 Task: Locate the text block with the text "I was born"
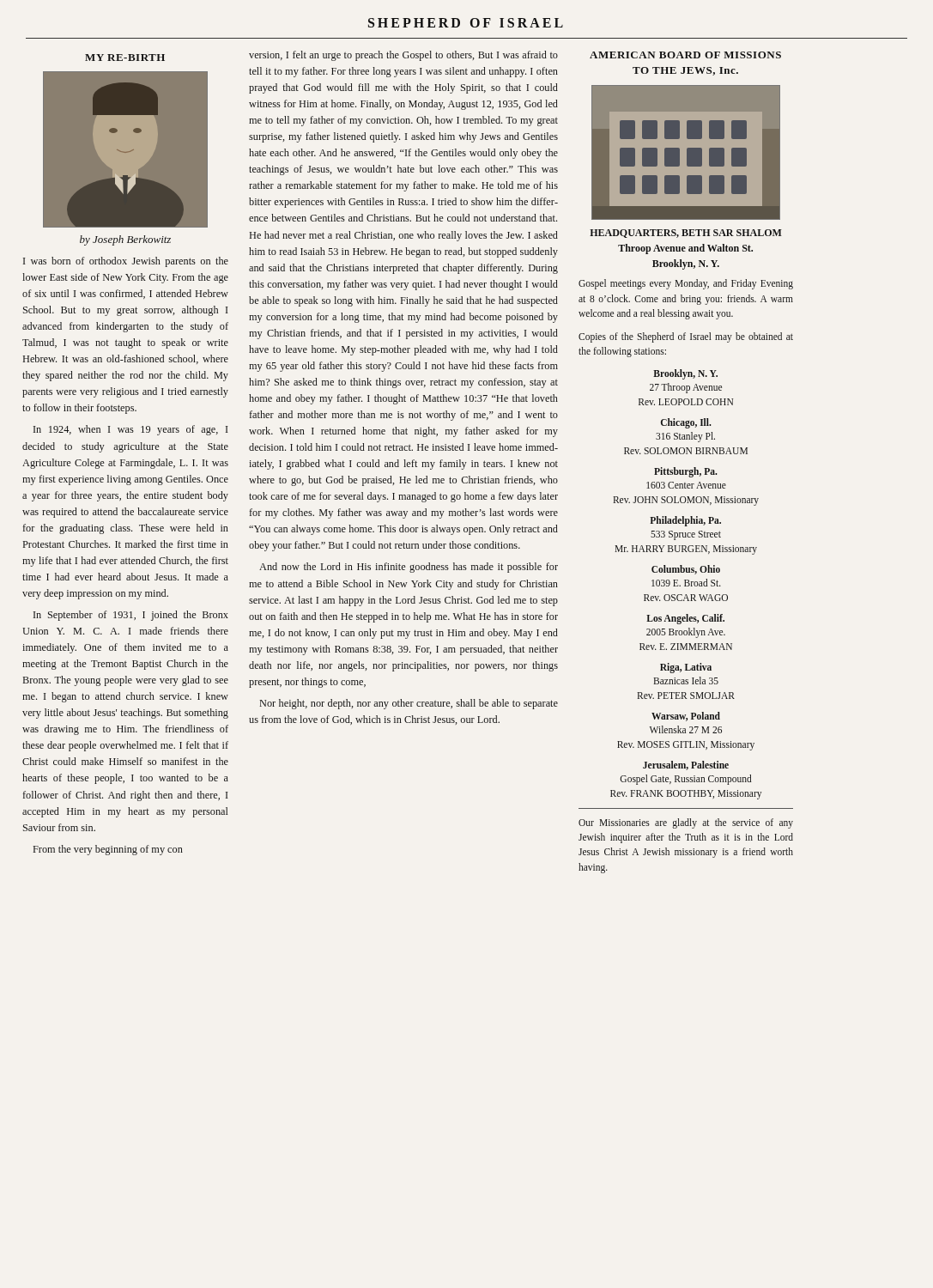click(x=125, y=555)
